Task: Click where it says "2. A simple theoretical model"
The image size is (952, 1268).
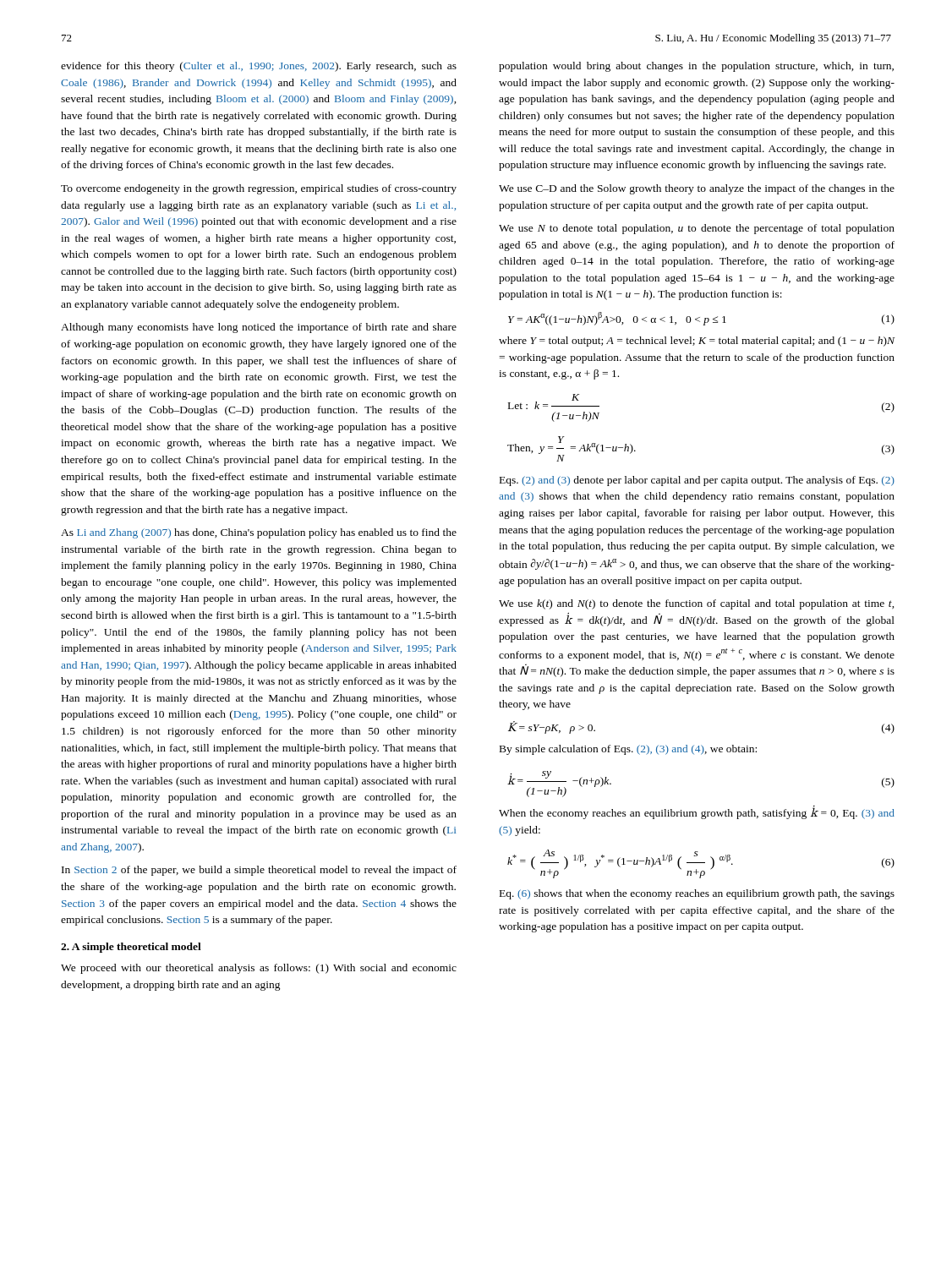Action: pos(131,946)
